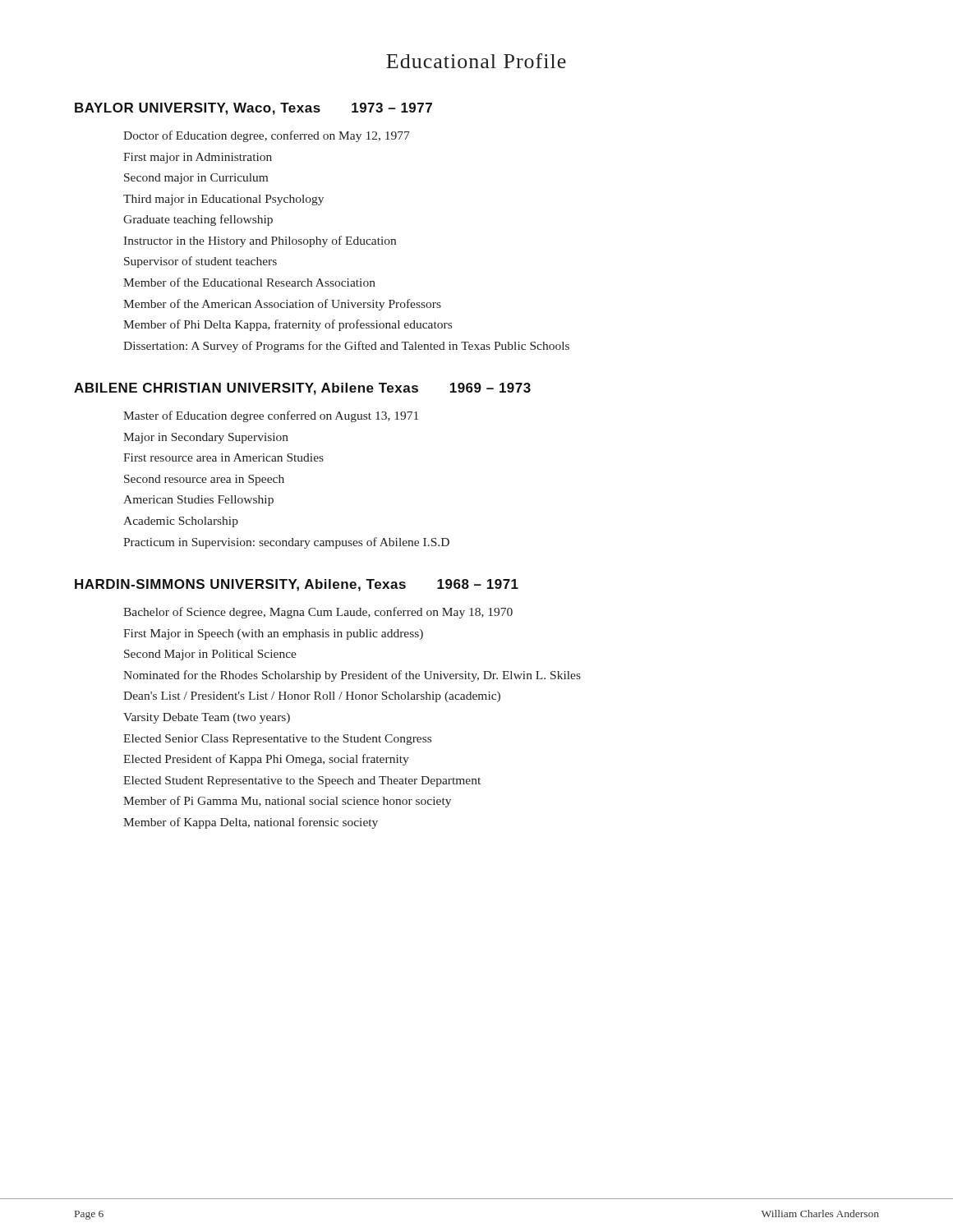
Task: Find the region starting "Third major in Educational Psychology"
Action: pyautogui.click(x=224, y=198)
